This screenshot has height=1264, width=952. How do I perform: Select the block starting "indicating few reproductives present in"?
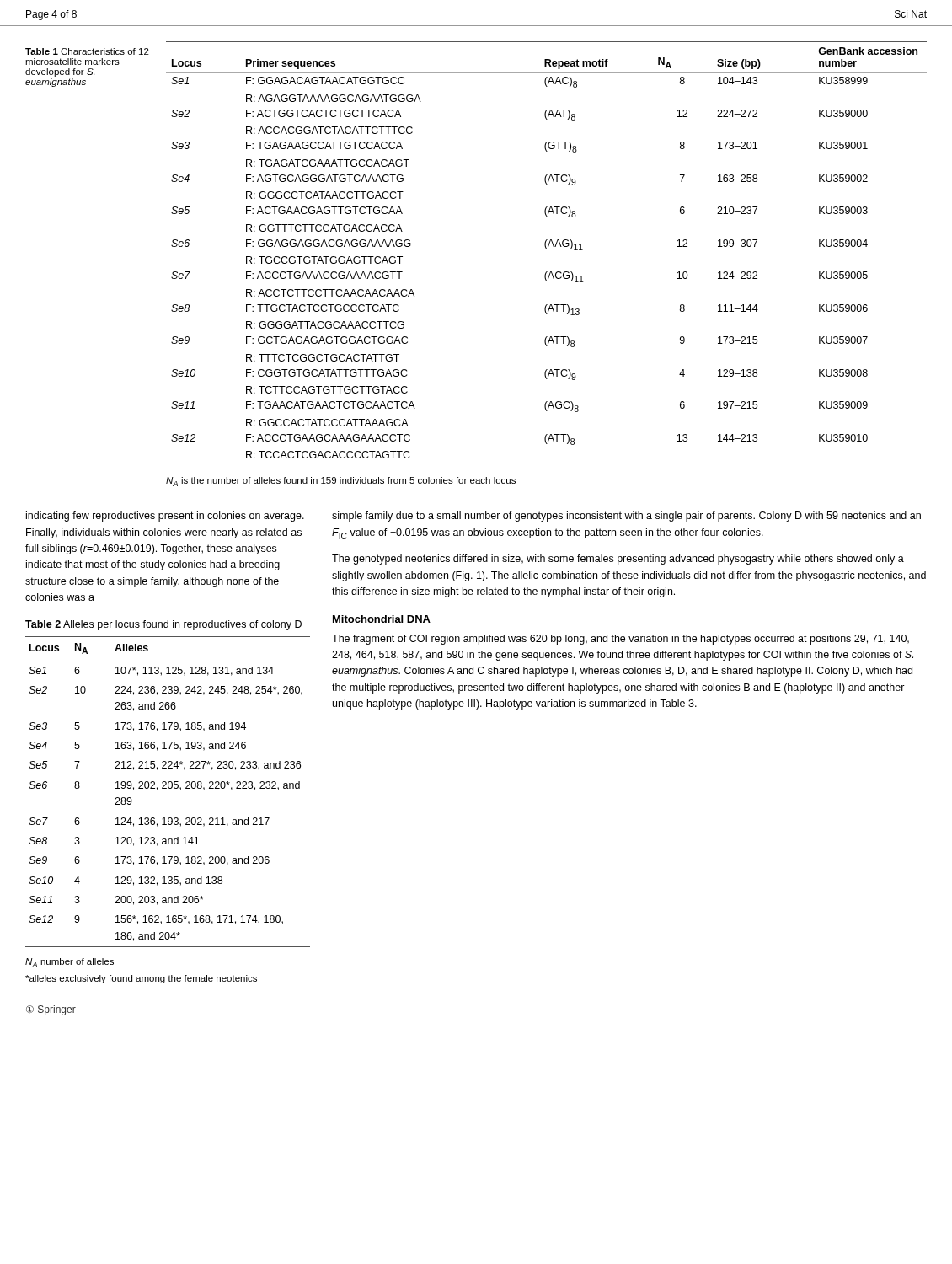coord(165,557)
